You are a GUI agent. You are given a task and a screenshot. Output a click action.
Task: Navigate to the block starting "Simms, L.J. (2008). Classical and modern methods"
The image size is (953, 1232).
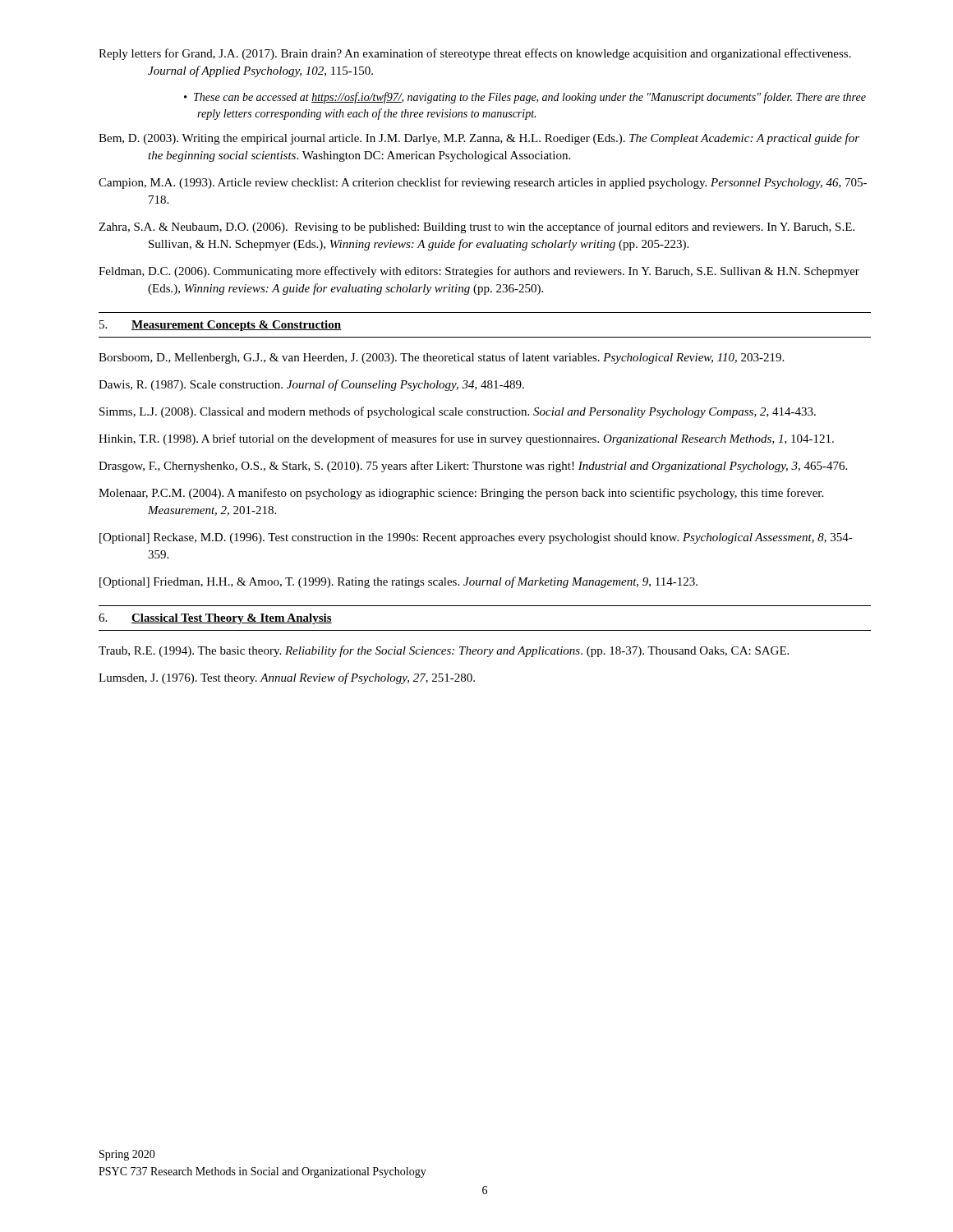[x=457, y=412]
